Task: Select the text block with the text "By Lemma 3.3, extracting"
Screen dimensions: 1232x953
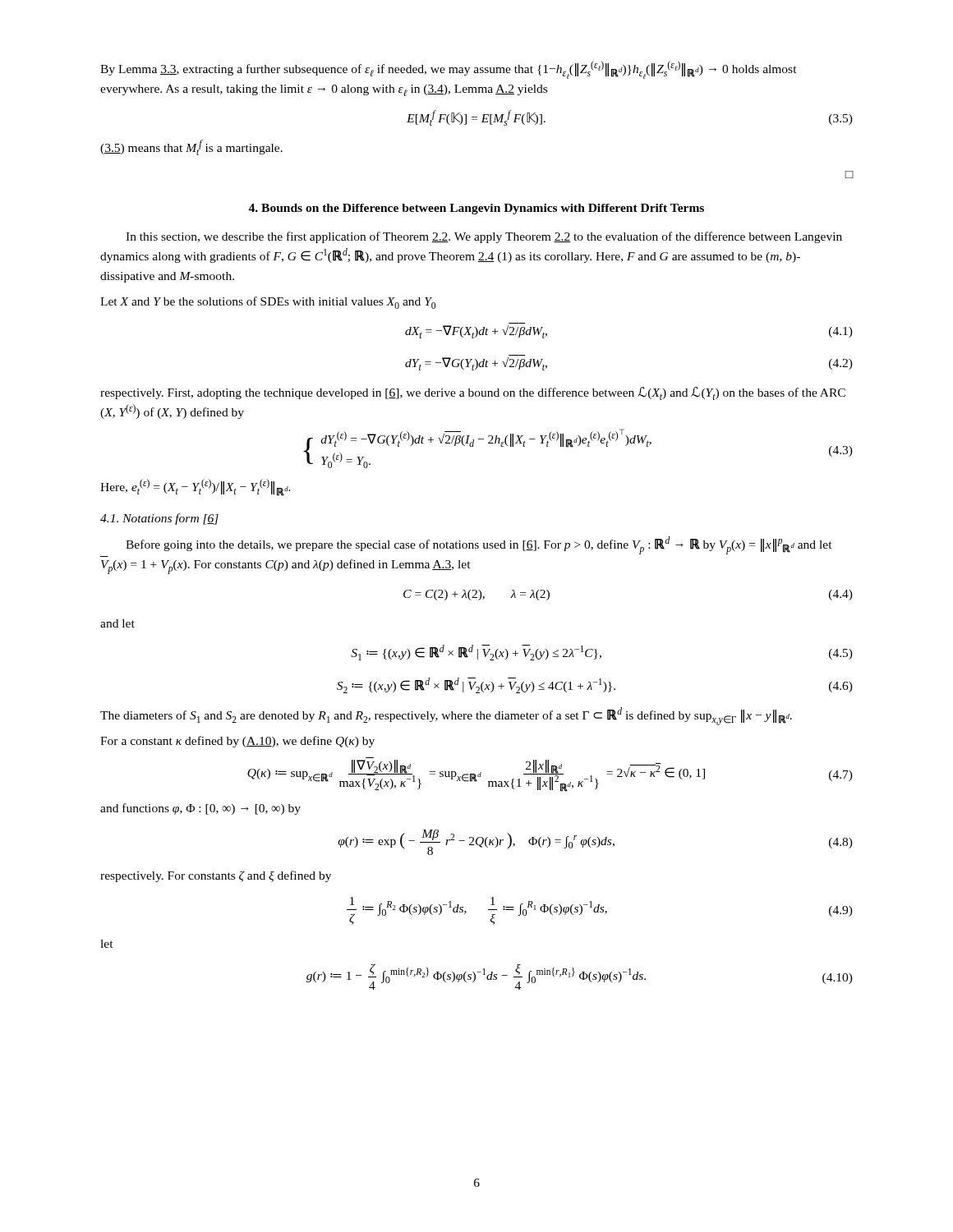Action: coord(448,79)
